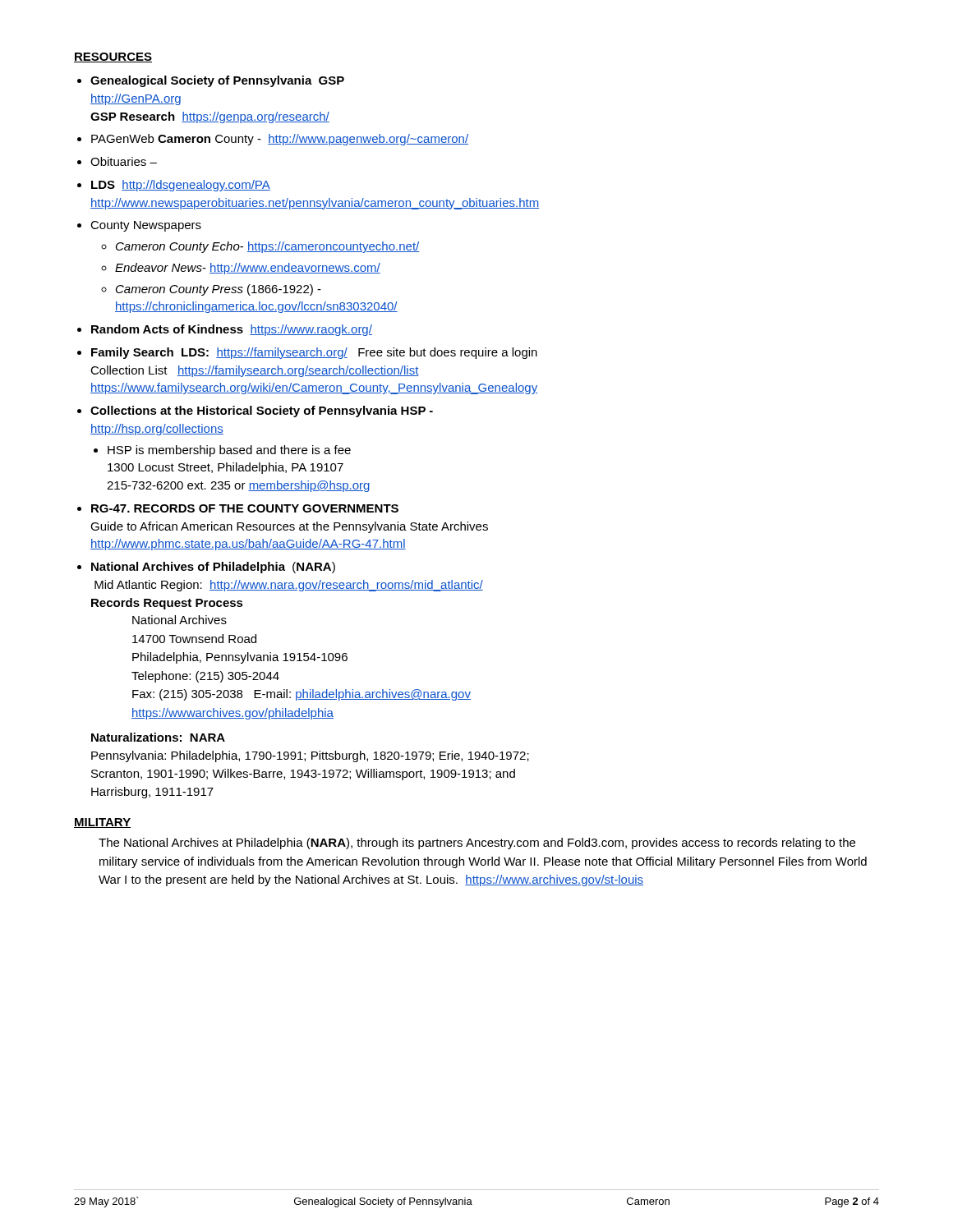Find the block on this page that starts "Collections at the Historical Society of Pennsylvania HSP"

[x=262, y=411]
